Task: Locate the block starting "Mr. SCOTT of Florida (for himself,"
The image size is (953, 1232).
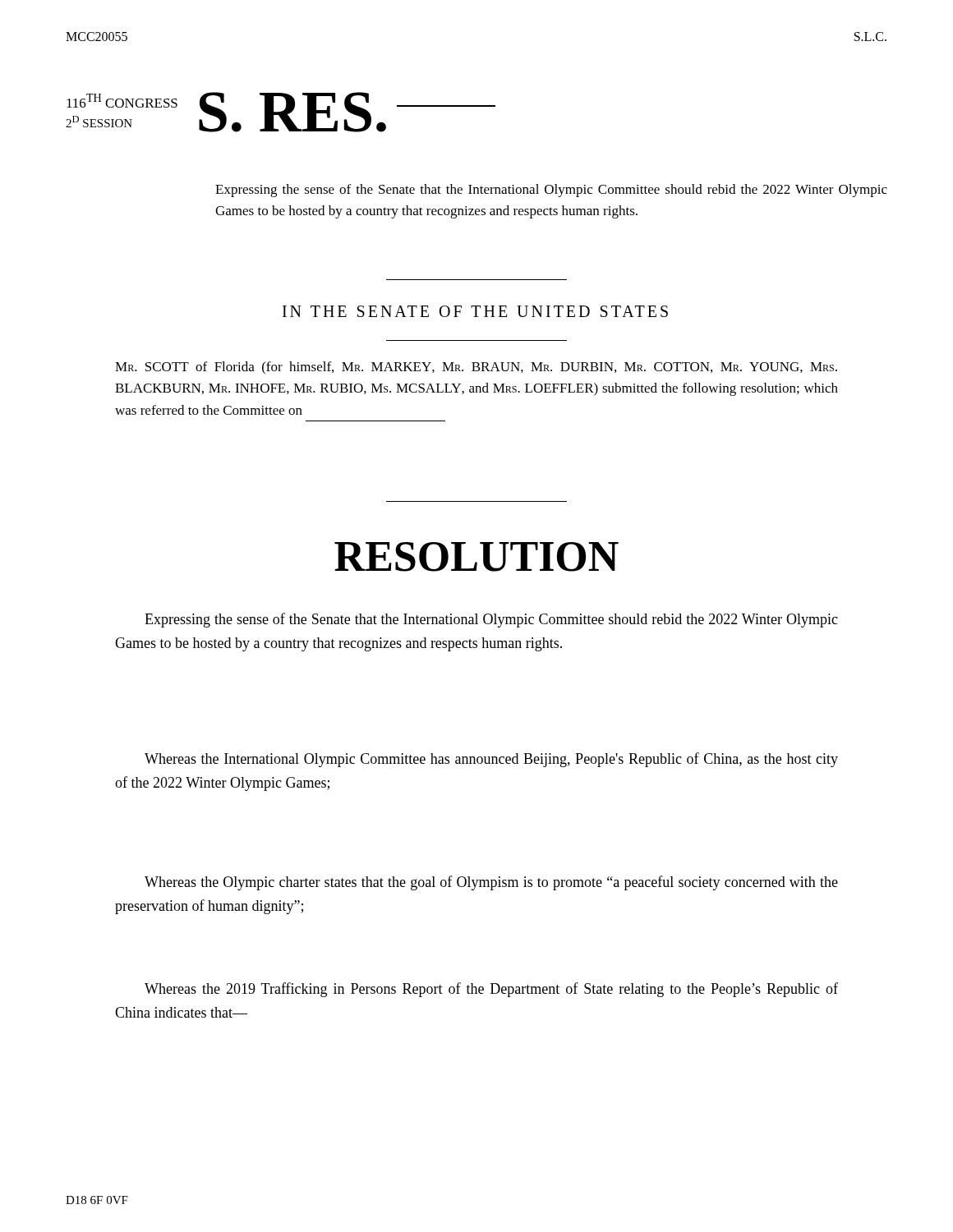Action: 476,390
